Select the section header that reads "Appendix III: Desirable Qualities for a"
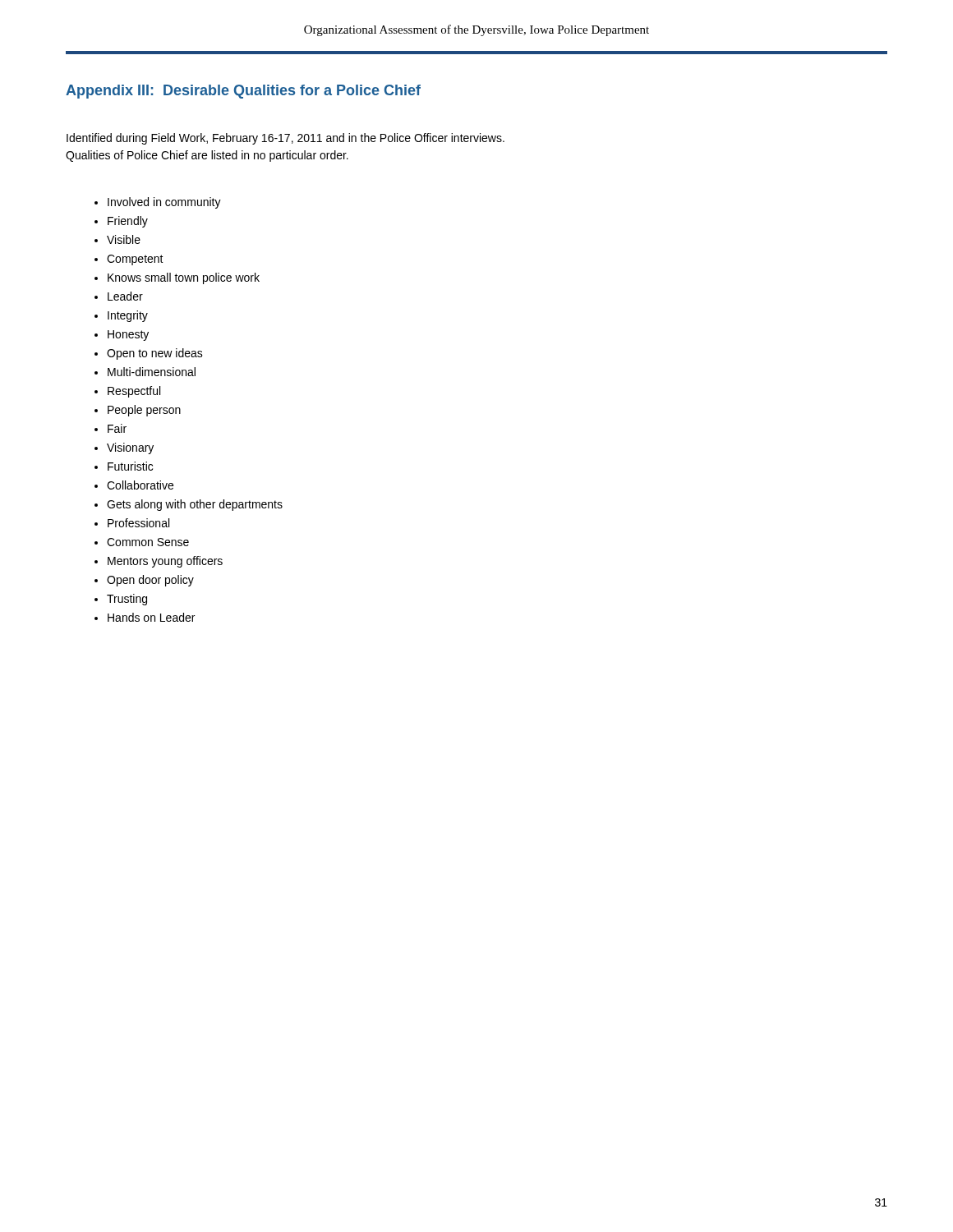 click(243, 90)
